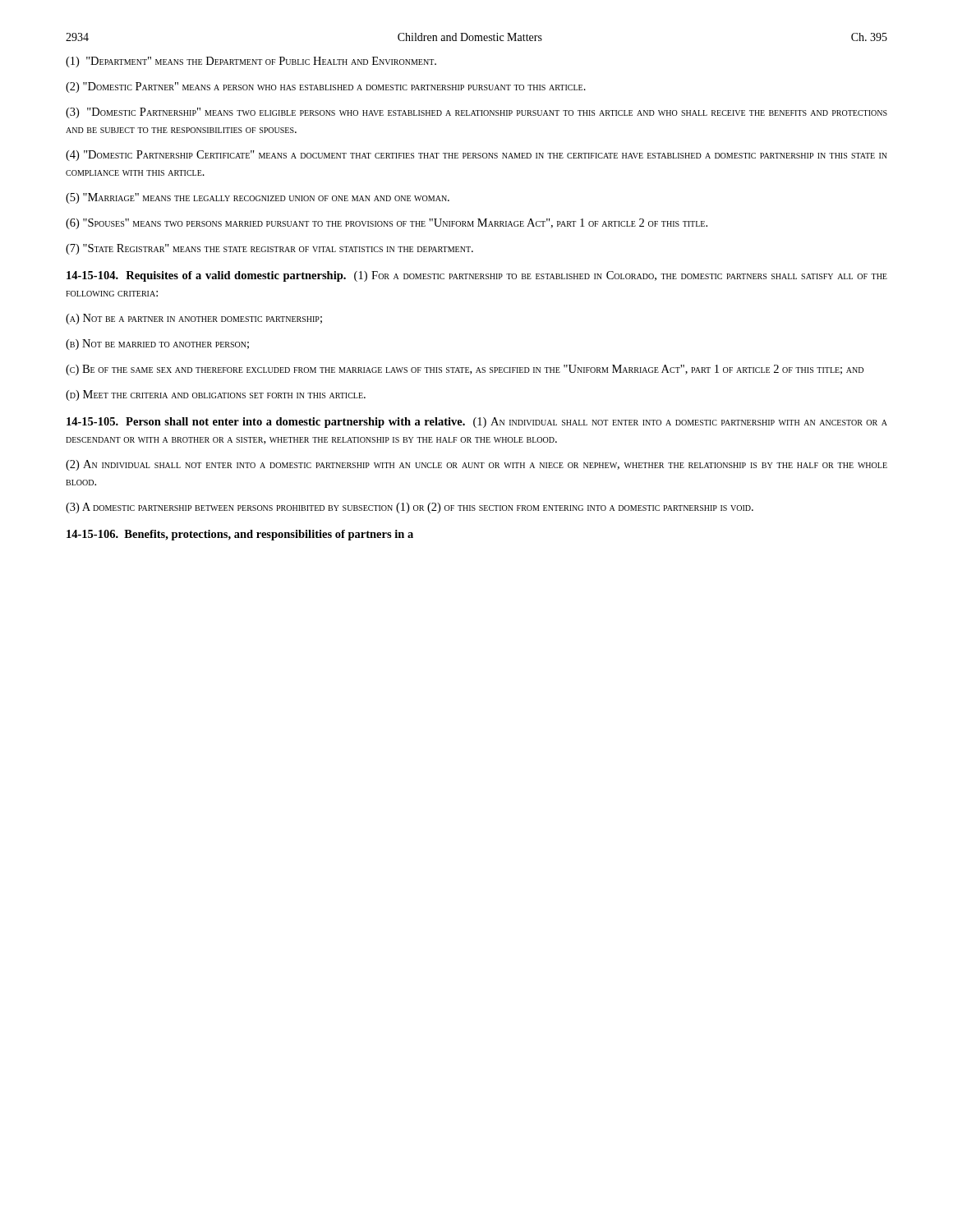The image size is (953, 1232).
Task: Click on the list item containing "(a) Not be a partner in another domestic"
Action: click(194, 319)
